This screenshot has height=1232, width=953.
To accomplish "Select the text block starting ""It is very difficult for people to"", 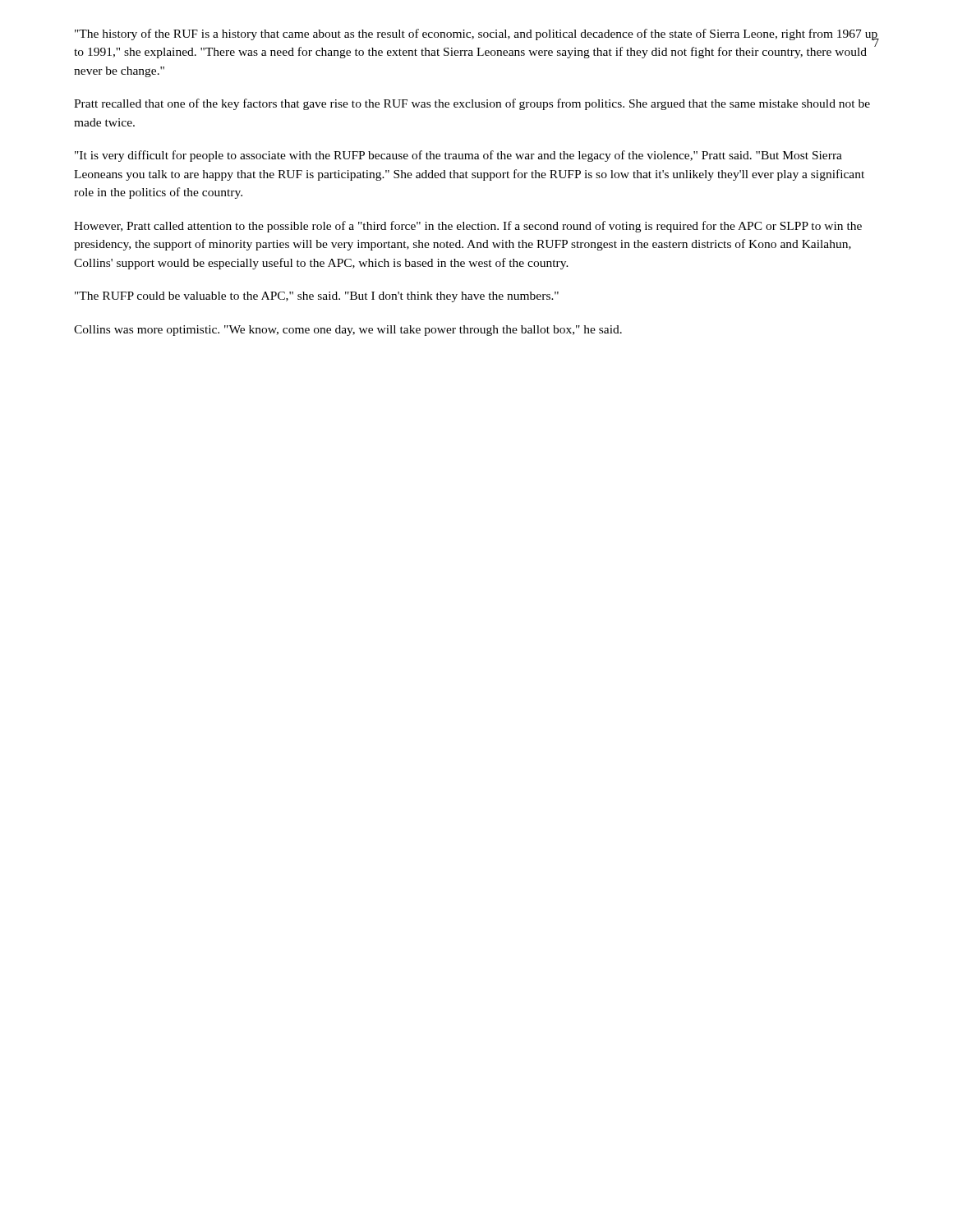I will [x=469, y=174].
